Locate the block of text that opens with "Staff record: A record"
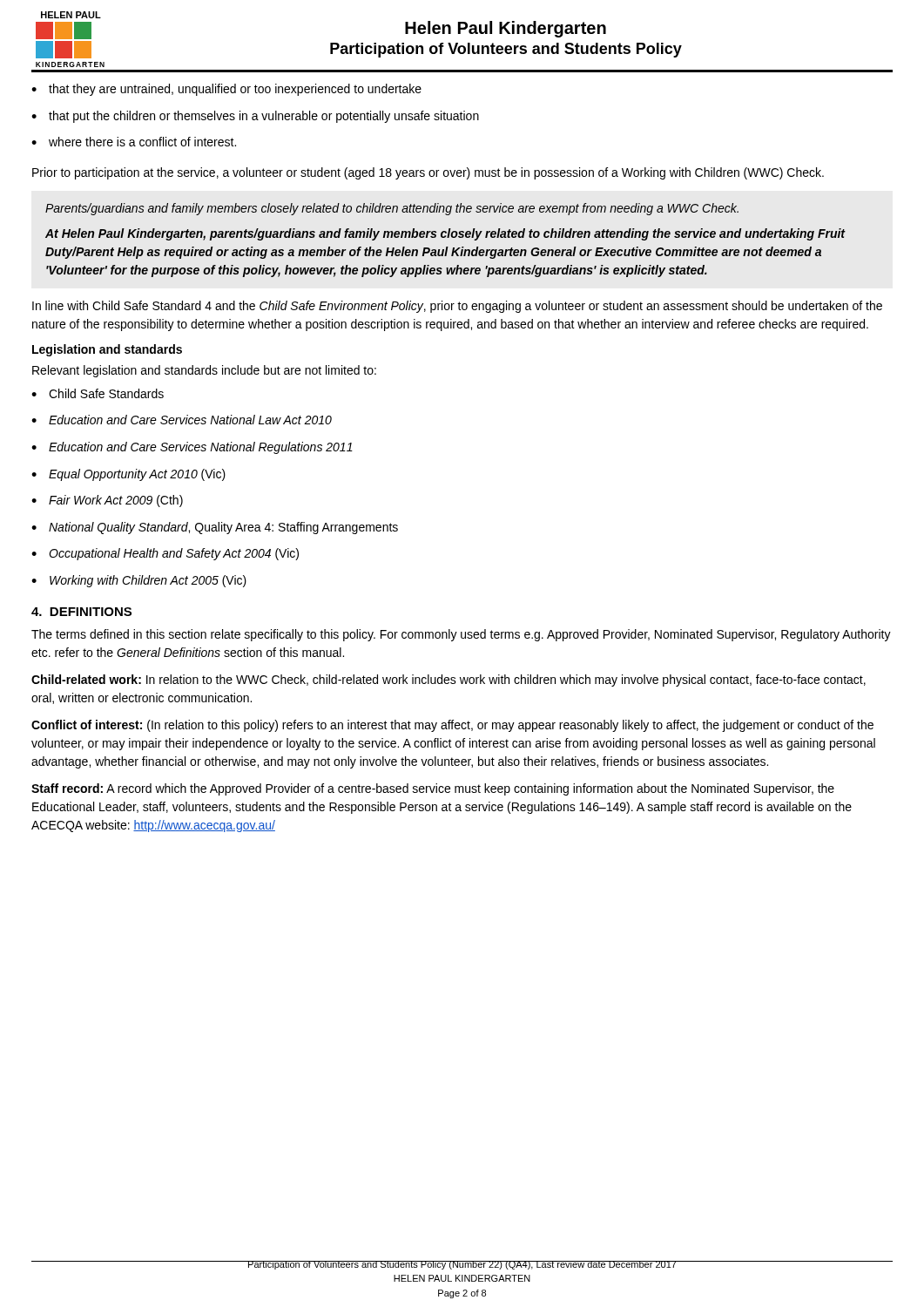924x1307 pixels. tap(441, 806)
